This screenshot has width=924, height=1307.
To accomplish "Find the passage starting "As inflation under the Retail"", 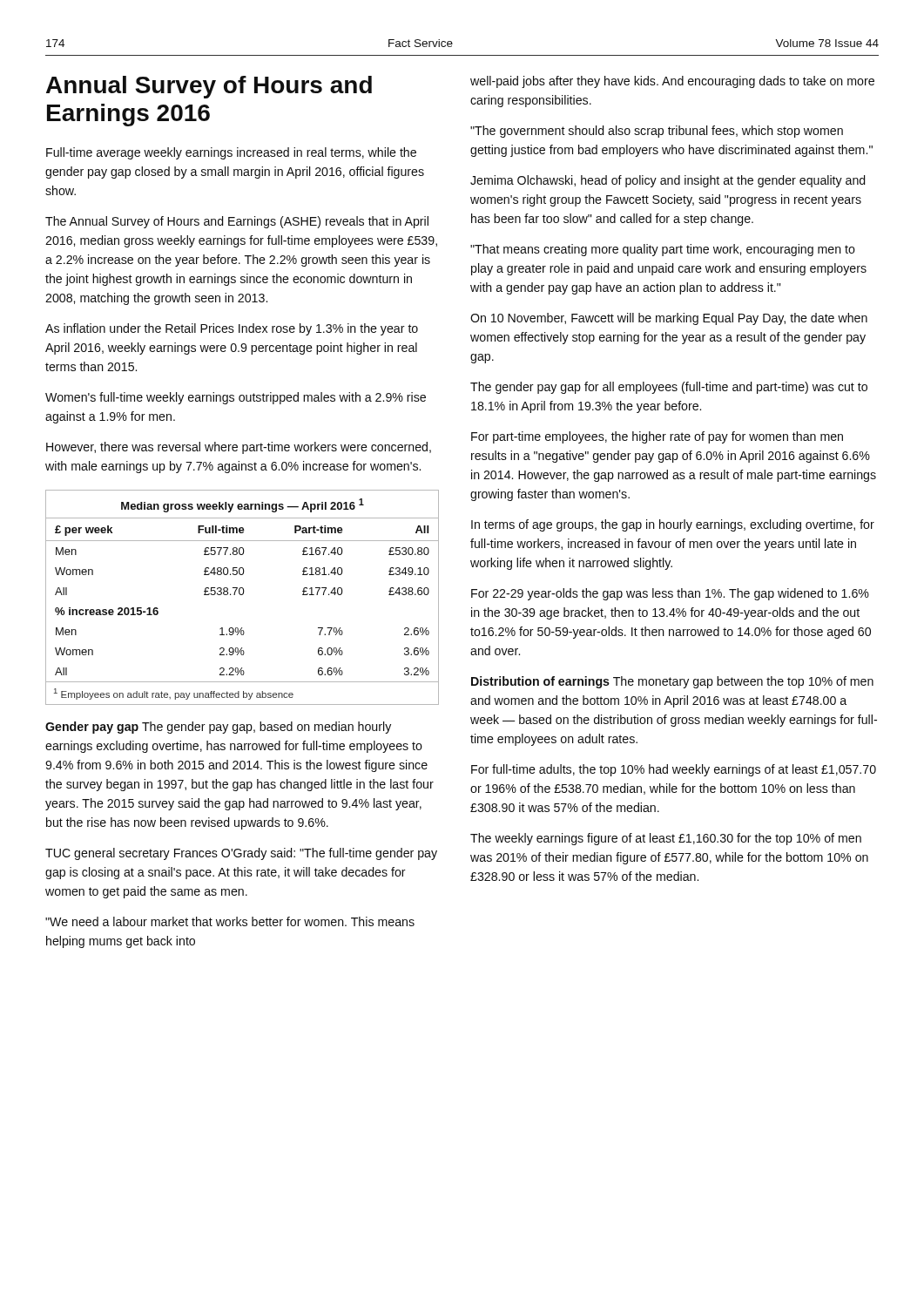I will [232, 348].
